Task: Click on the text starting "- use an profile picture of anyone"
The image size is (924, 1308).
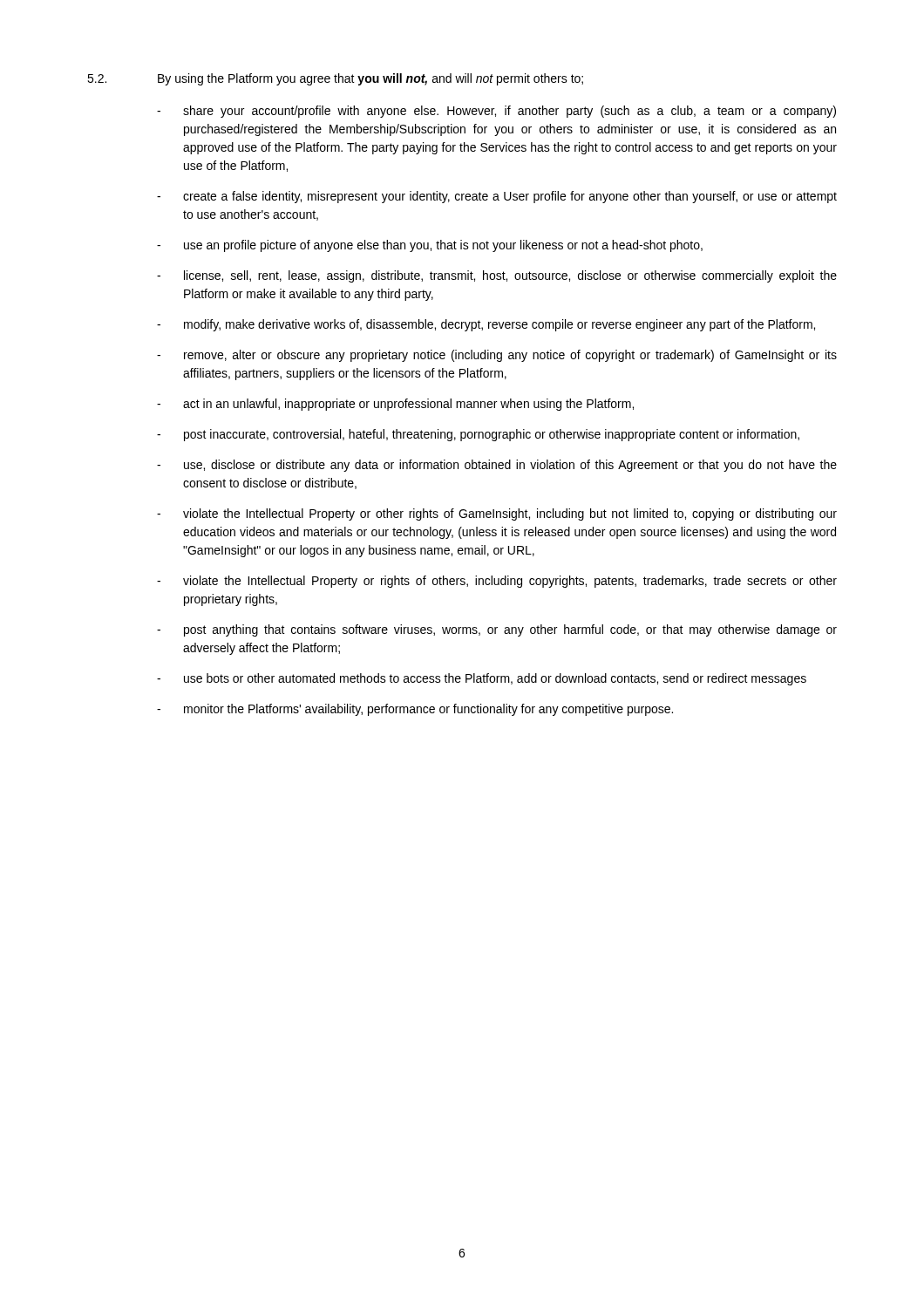Action: click(x=497, y=246)
